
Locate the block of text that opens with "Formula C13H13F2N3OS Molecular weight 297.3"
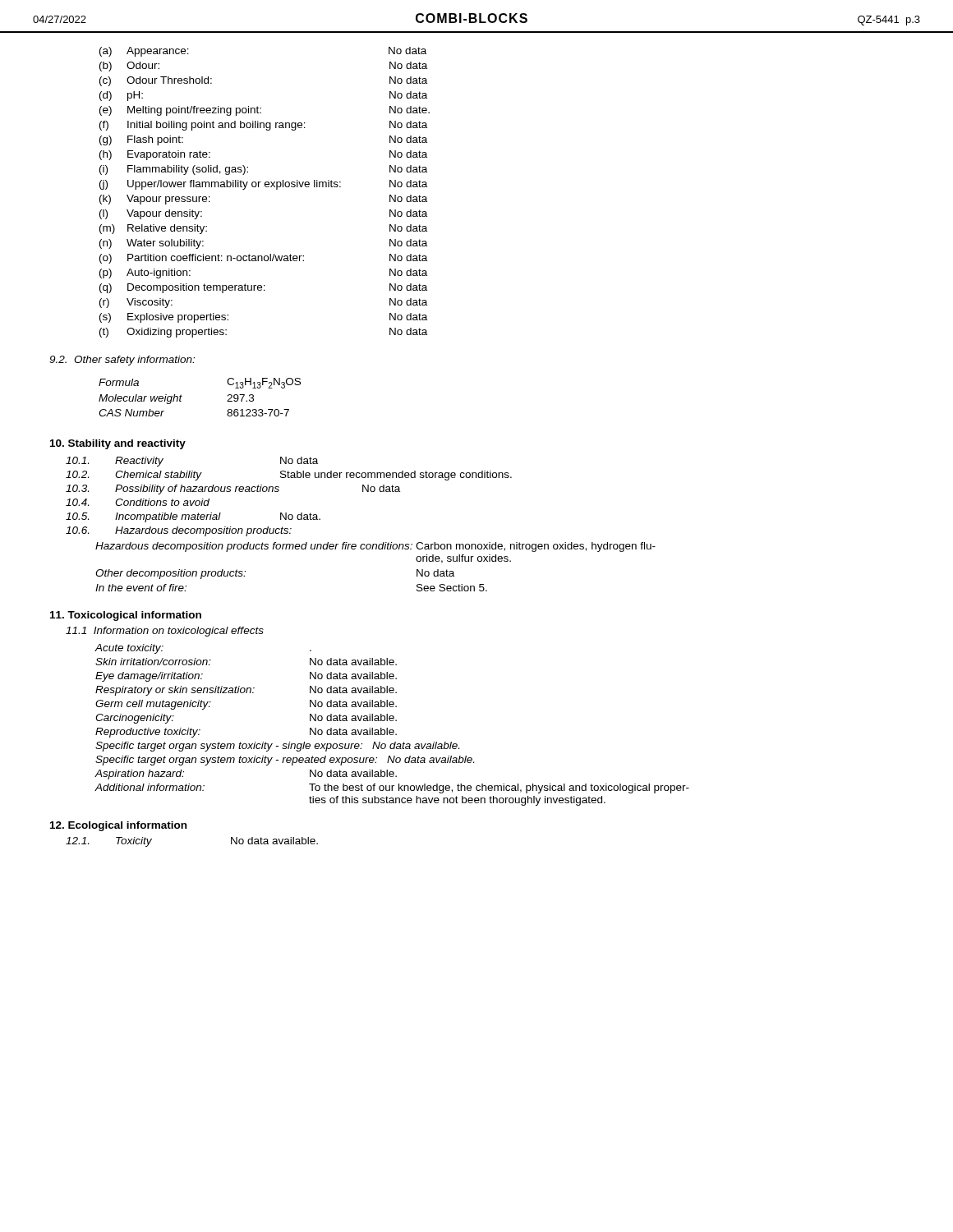pyautogui.click(x=111, y=383)
